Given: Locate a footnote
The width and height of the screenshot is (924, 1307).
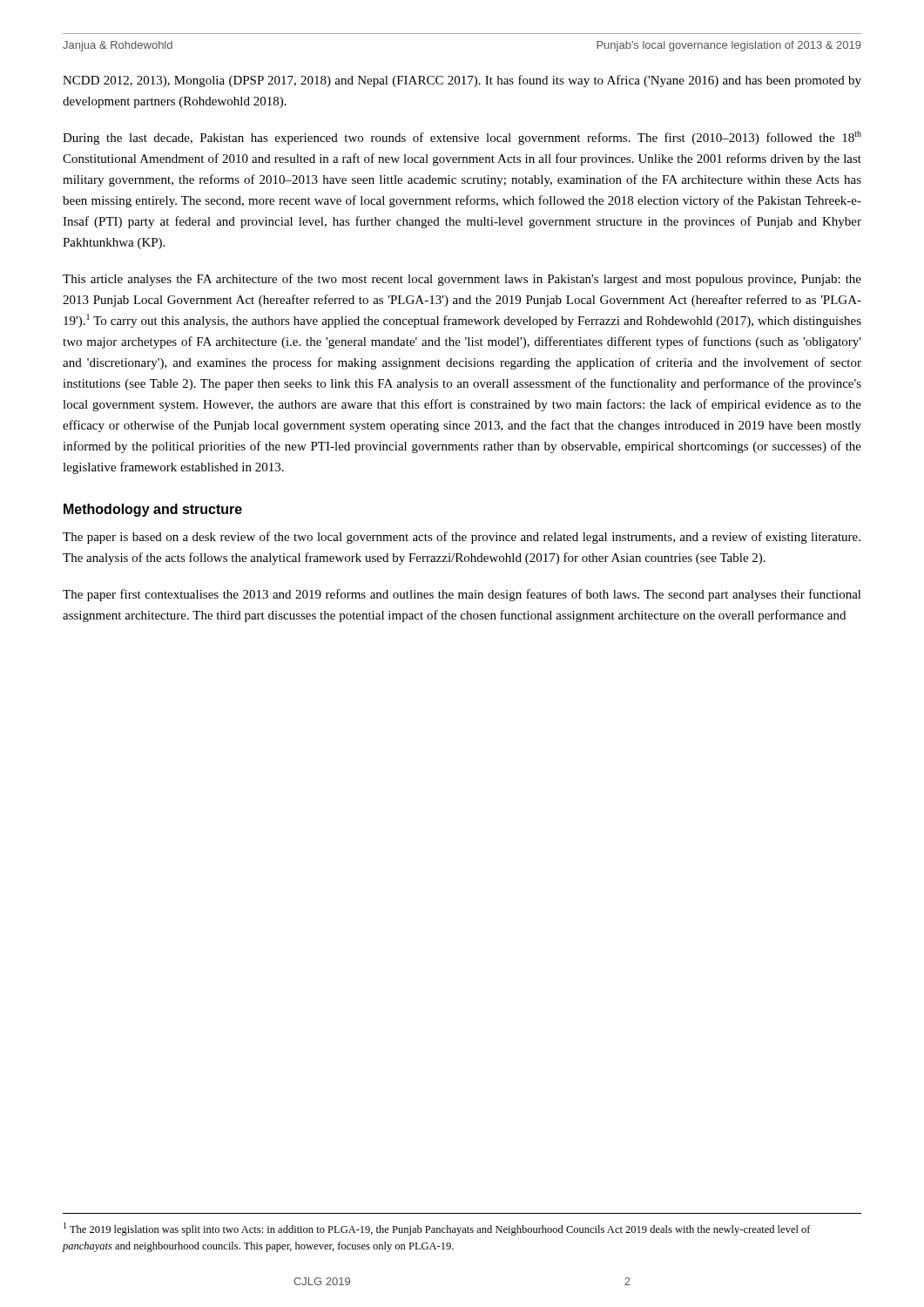Looking at the screenshot, I should 437,1237.
